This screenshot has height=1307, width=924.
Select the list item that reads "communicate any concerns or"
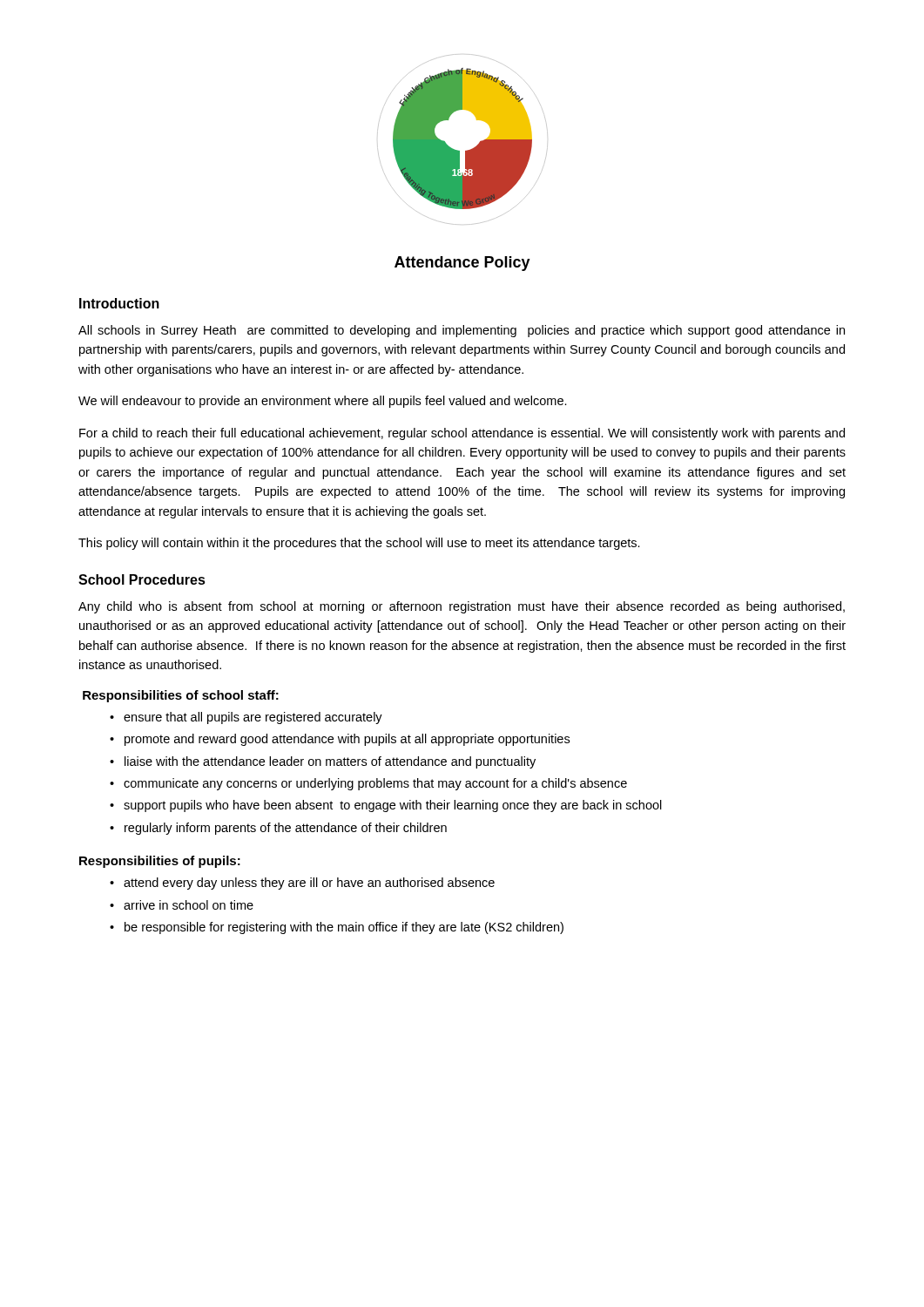pos(375,783)
